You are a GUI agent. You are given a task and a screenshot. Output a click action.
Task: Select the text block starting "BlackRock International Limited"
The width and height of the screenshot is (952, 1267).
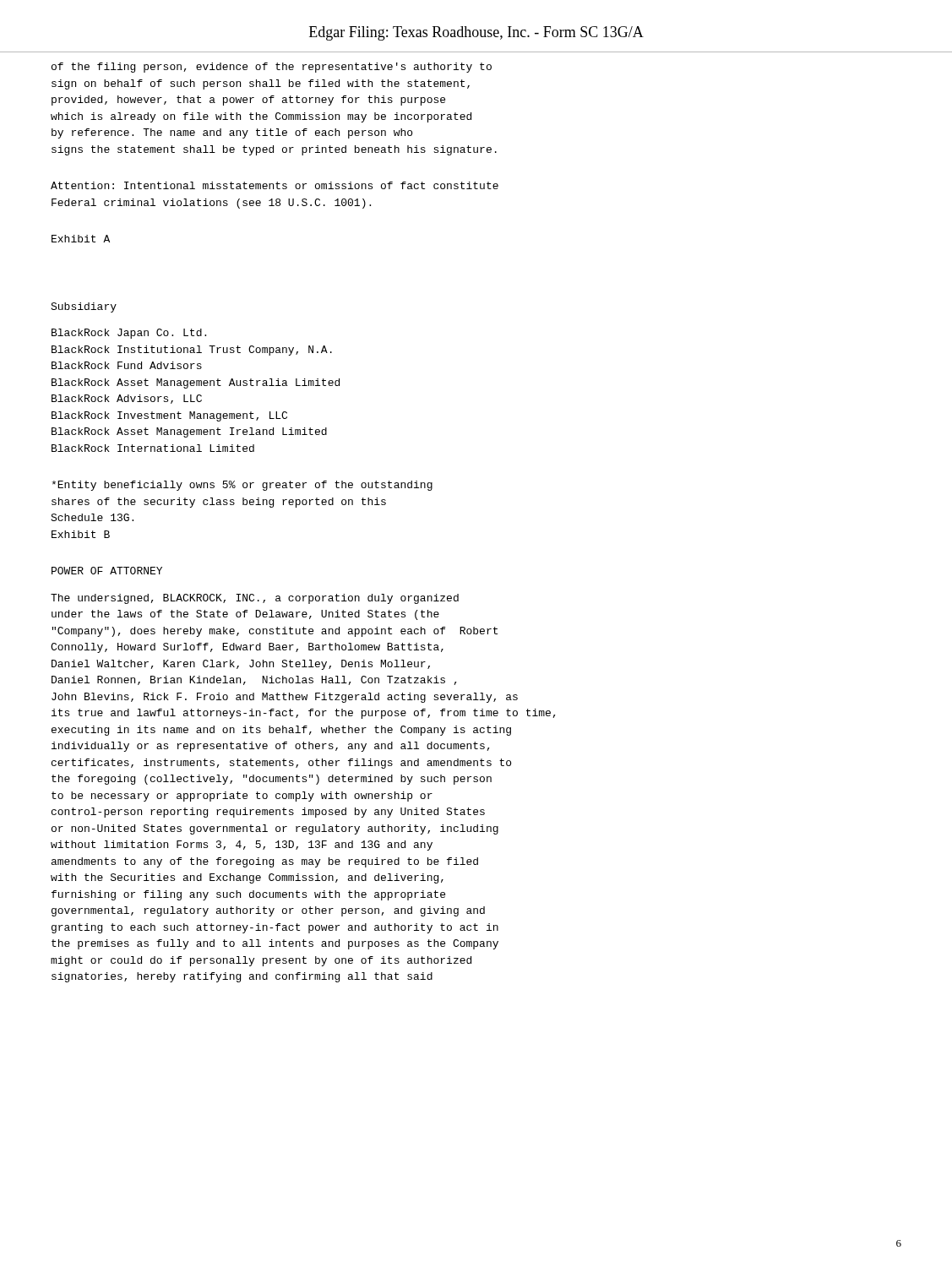[153, 449]
